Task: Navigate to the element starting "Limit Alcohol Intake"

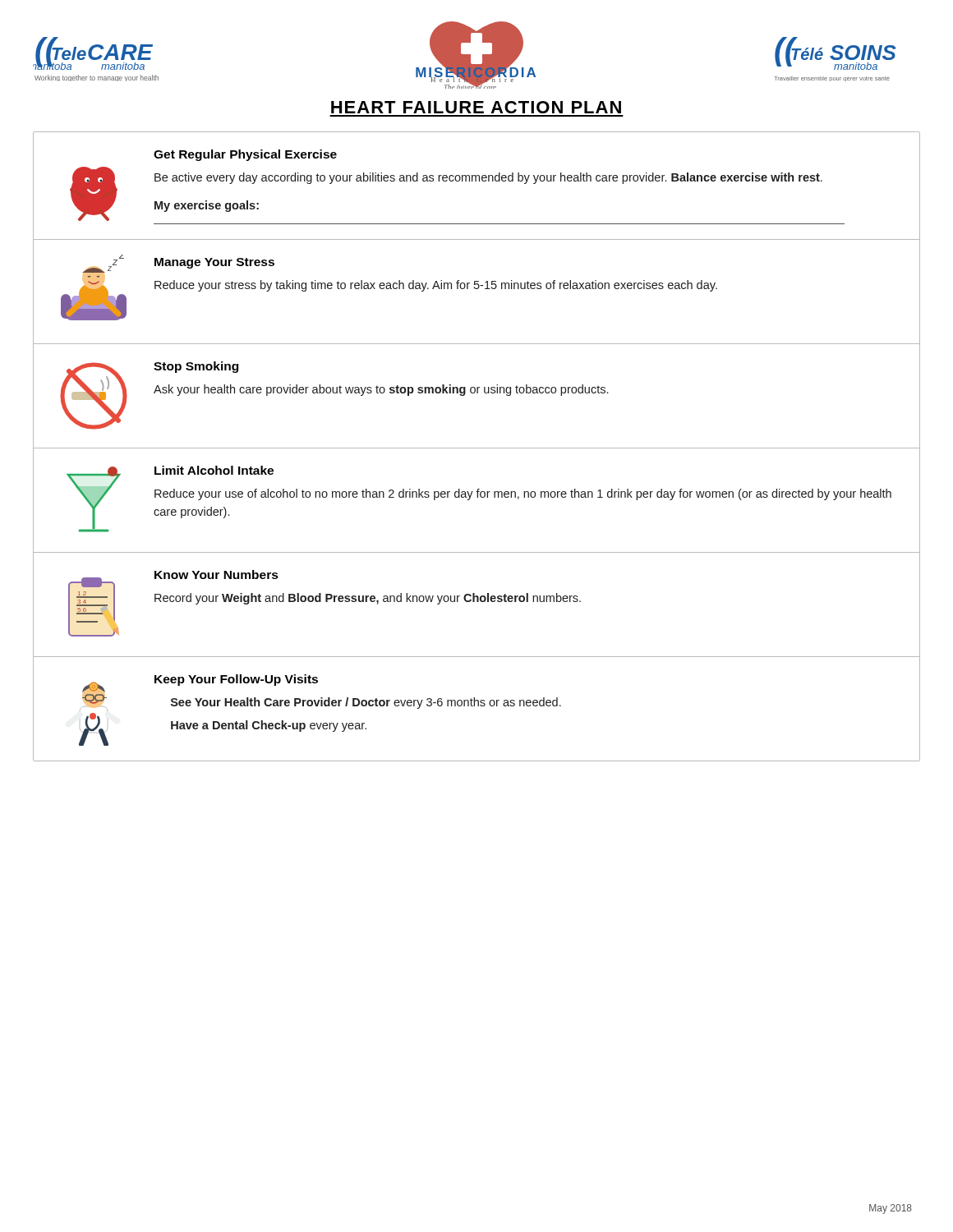Action: 214,470
